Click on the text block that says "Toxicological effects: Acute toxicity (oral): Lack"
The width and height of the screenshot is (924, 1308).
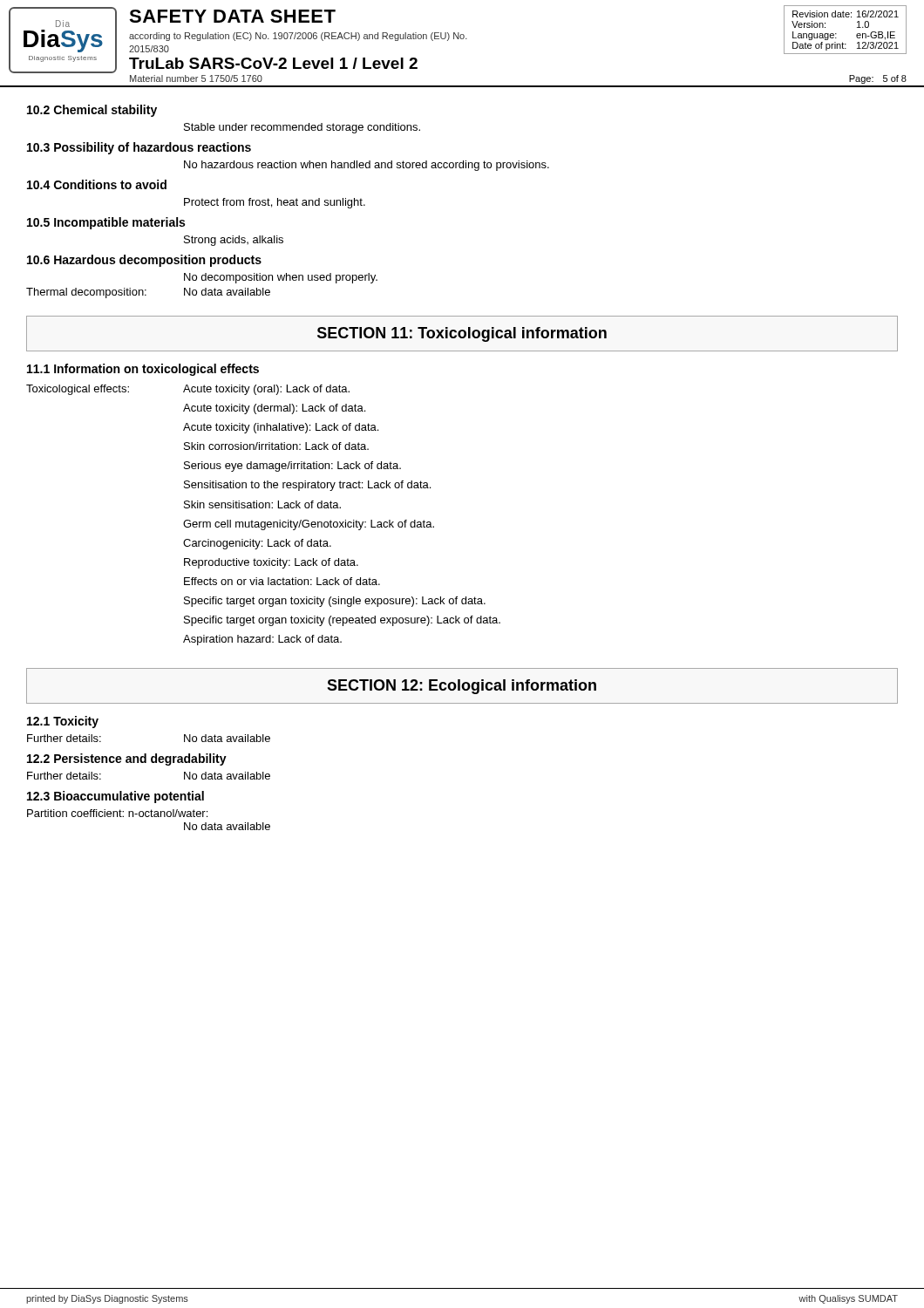(x=188, y=390)
